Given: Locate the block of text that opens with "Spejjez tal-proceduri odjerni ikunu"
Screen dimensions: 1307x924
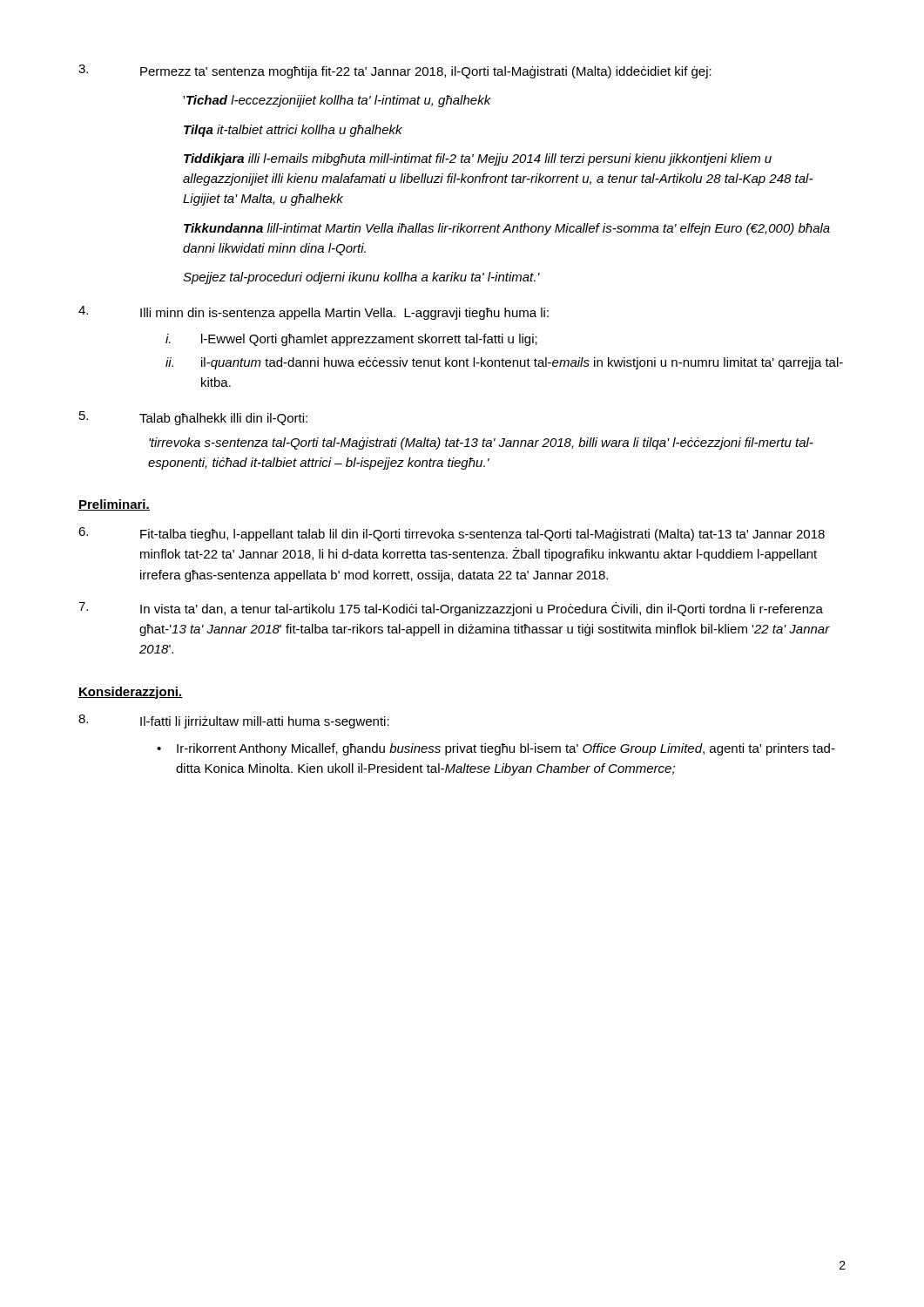Looking at the screenshot, I should coord(361,277).
